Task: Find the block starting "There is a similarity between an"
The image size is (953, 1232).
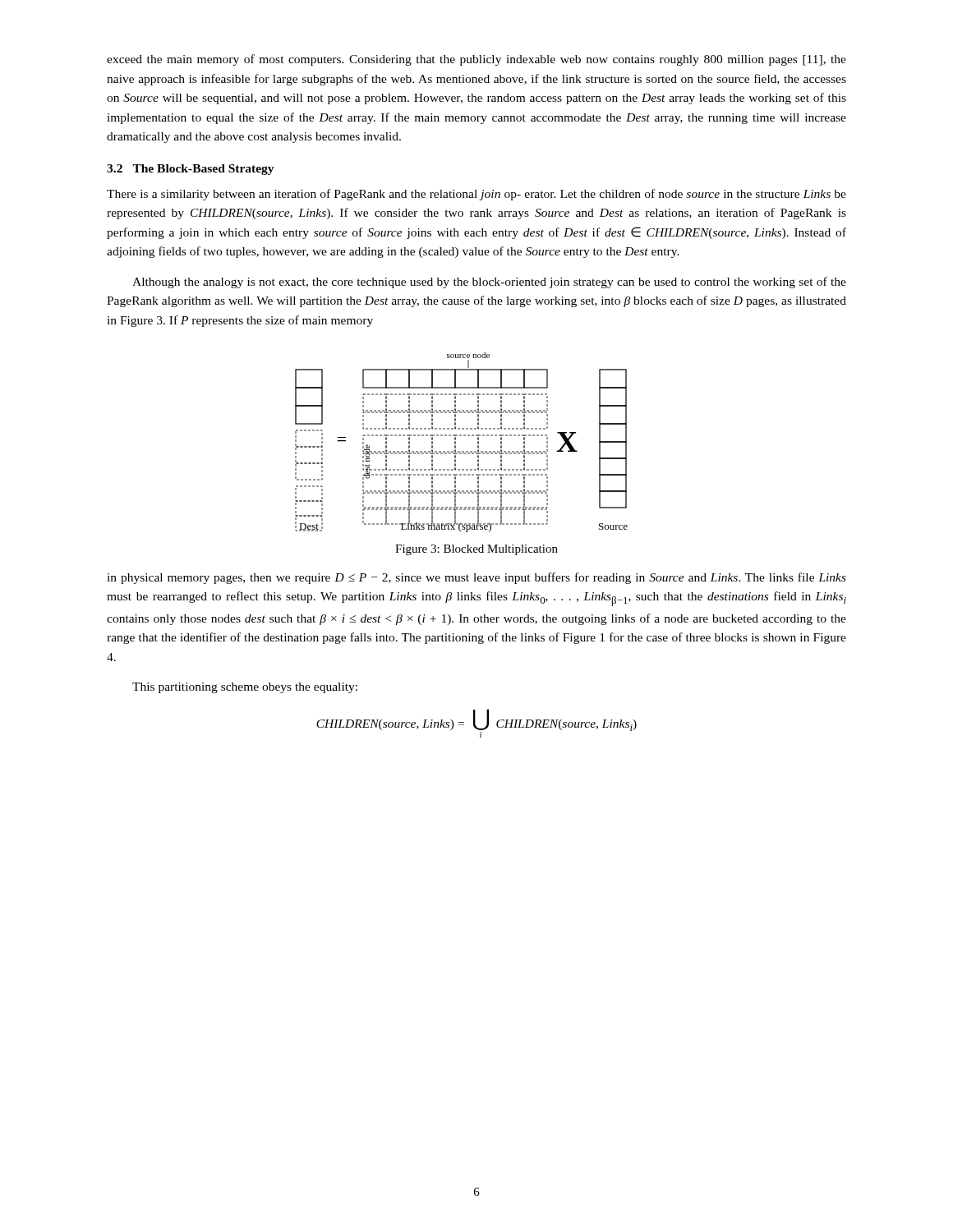Action: [476, 222]
